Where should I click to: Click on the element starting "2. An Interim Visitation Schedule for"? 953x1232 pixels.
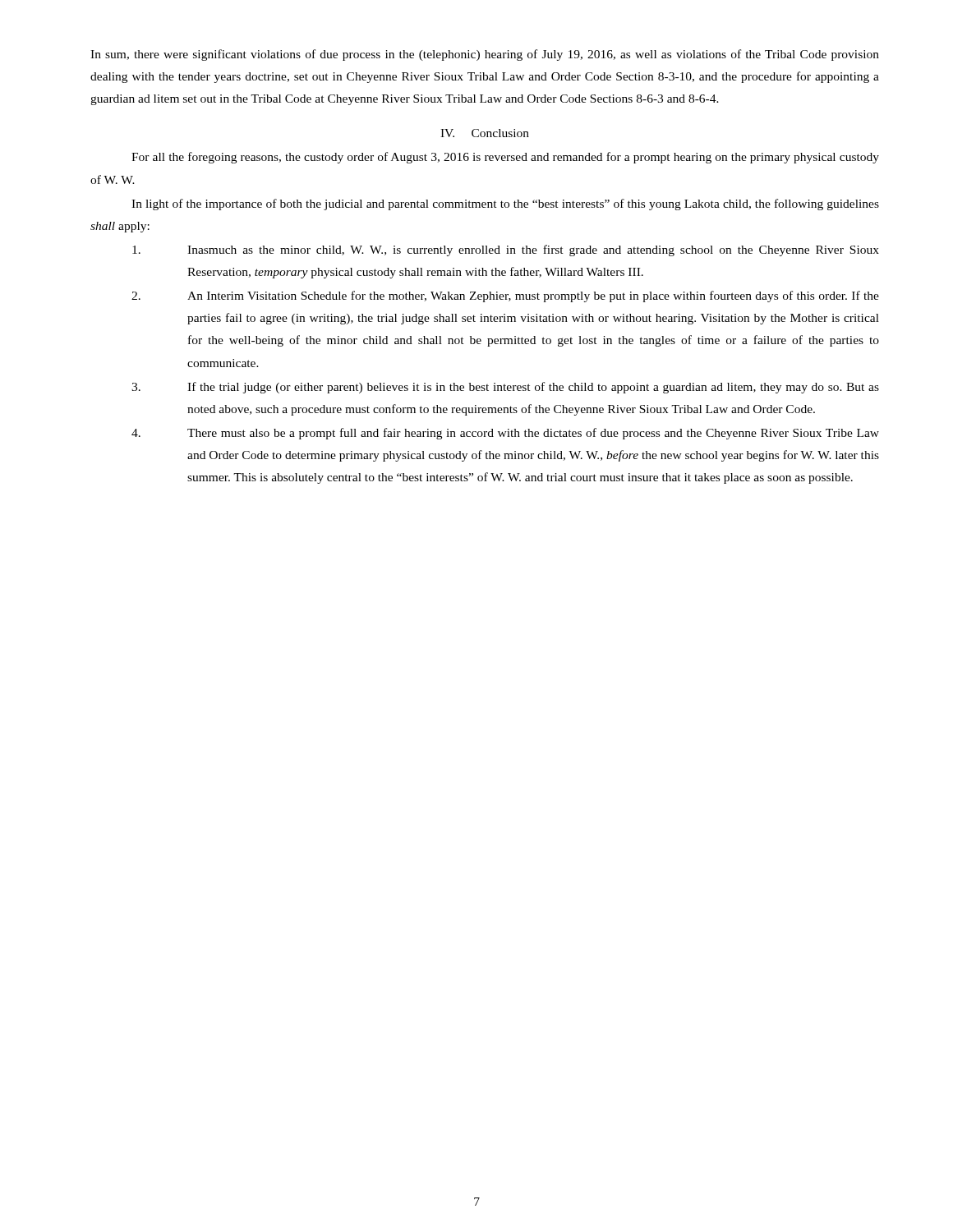point(485,329)
